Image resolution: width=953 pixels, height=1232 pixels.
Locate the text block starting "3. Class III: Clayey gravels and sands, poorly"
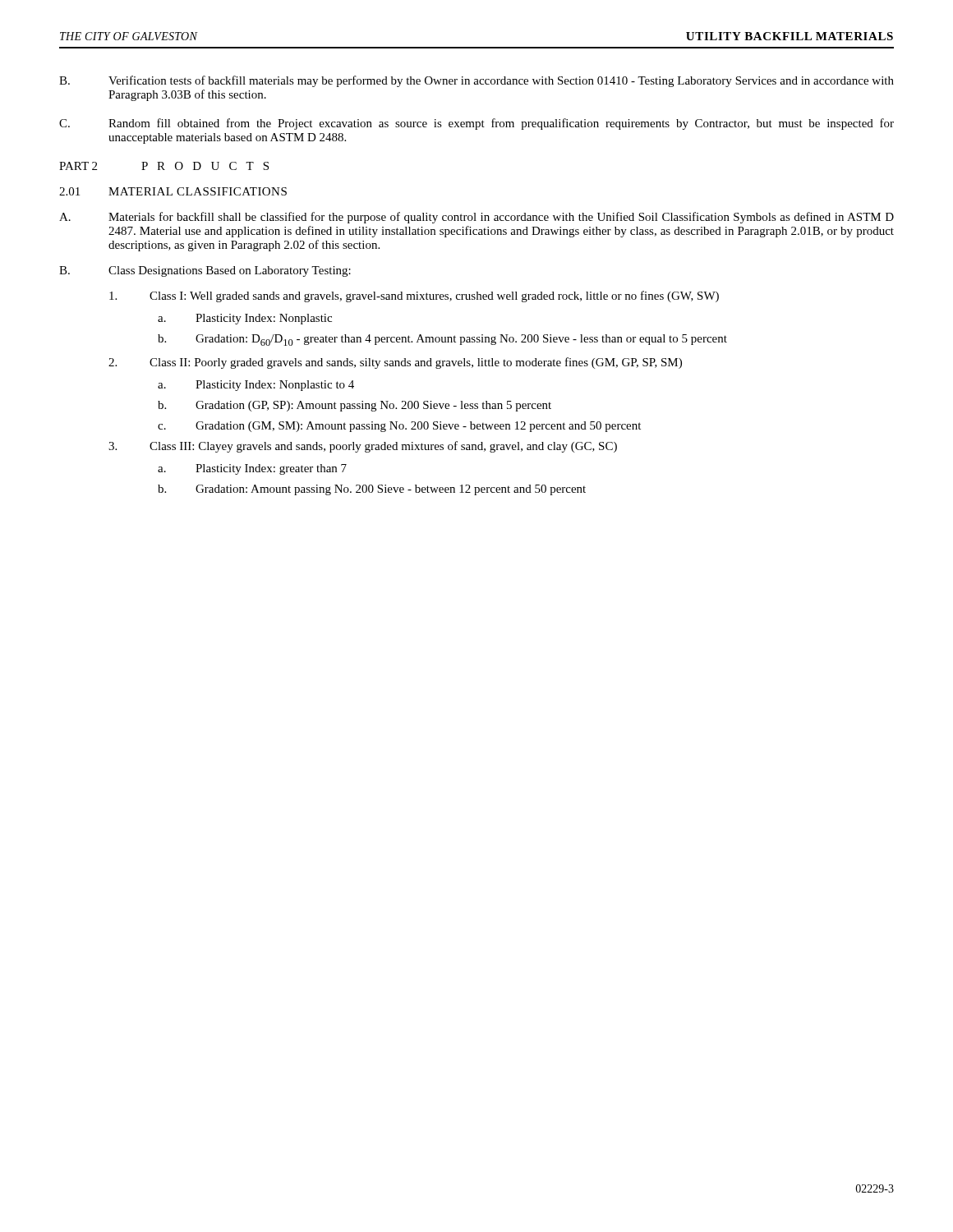(501, 446)
